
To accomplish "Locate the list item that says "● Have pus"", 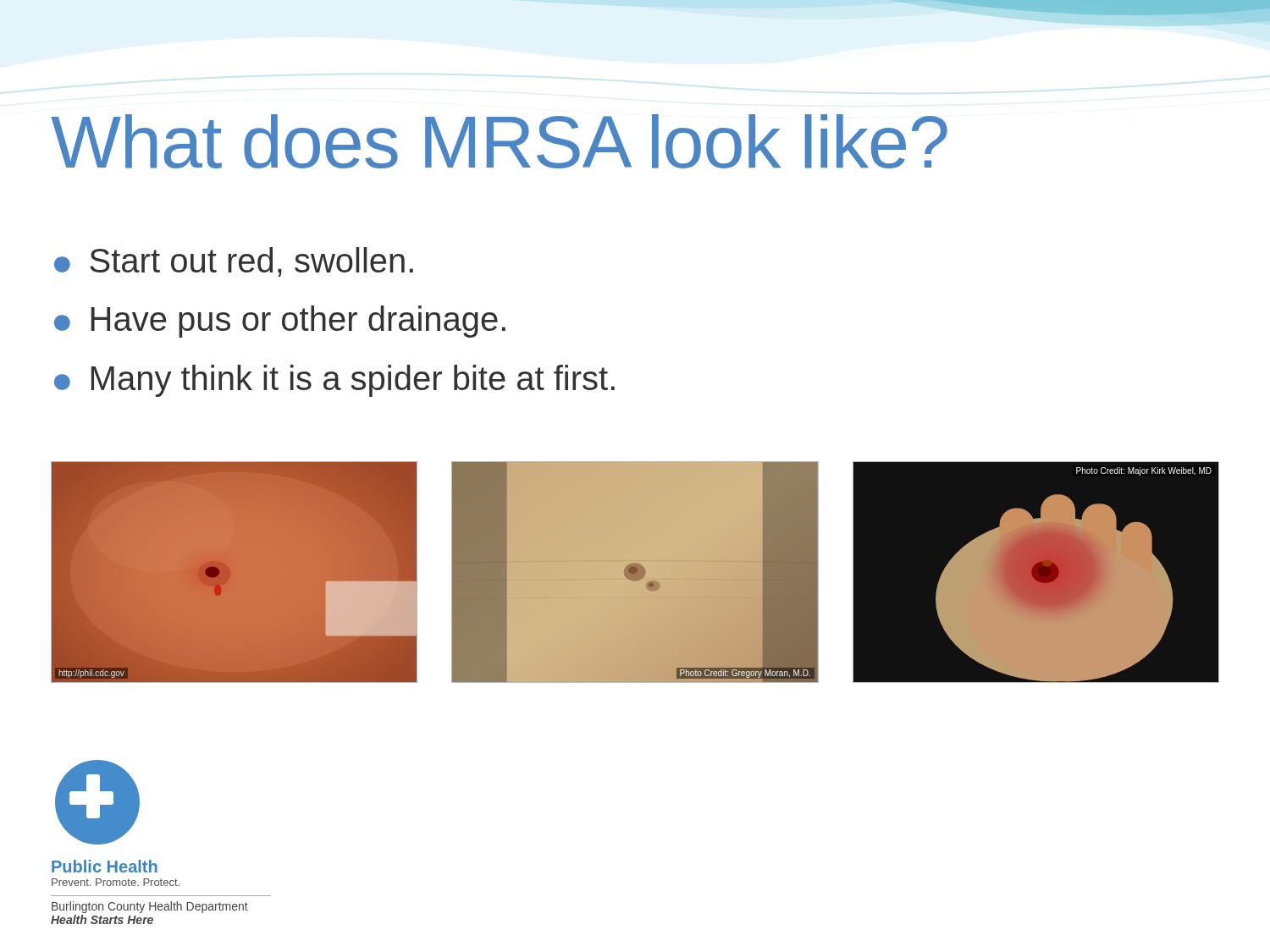I will click(x=280, y=321).
